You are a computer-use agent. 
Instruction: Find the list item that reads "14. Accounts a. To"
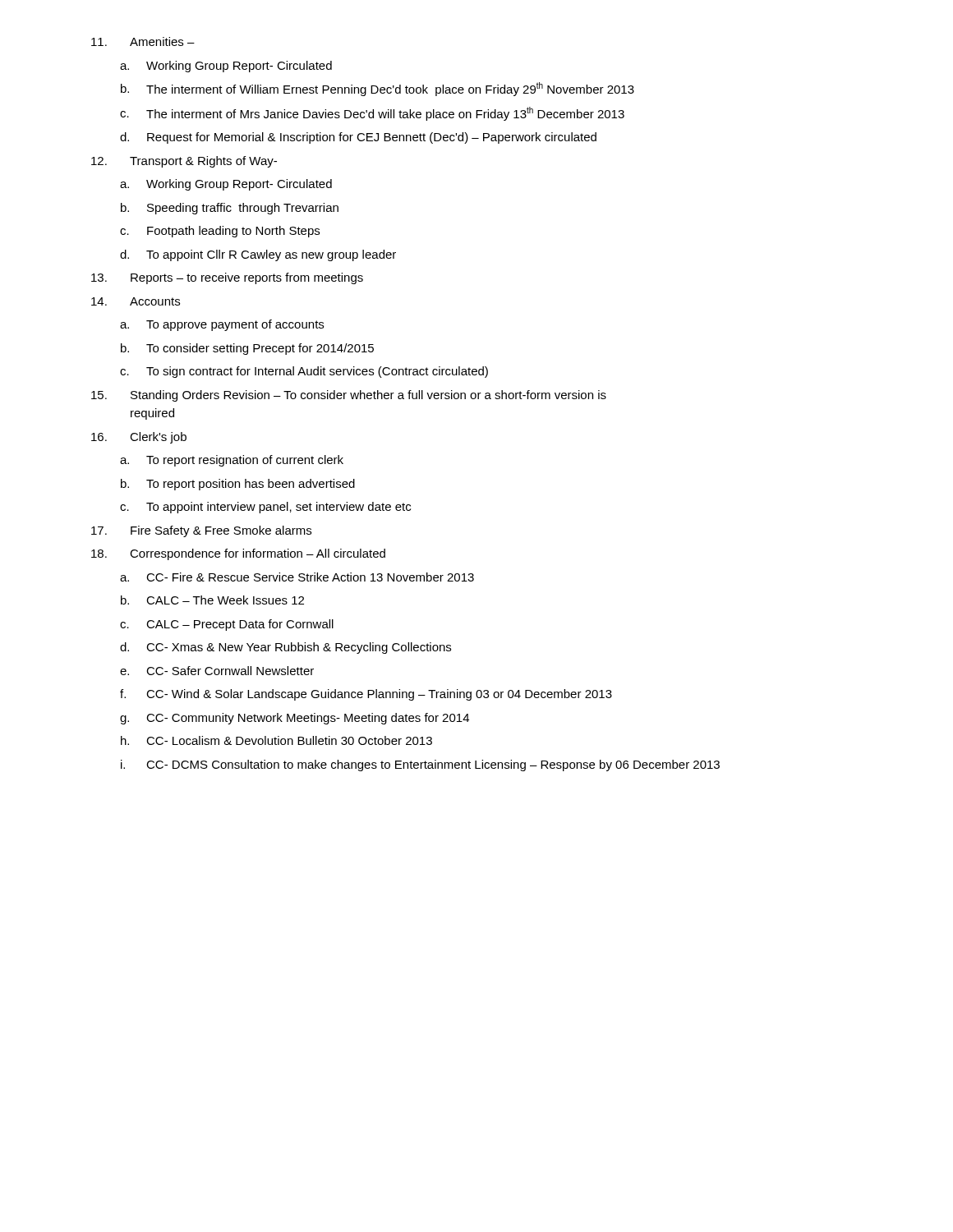point(136,301)
